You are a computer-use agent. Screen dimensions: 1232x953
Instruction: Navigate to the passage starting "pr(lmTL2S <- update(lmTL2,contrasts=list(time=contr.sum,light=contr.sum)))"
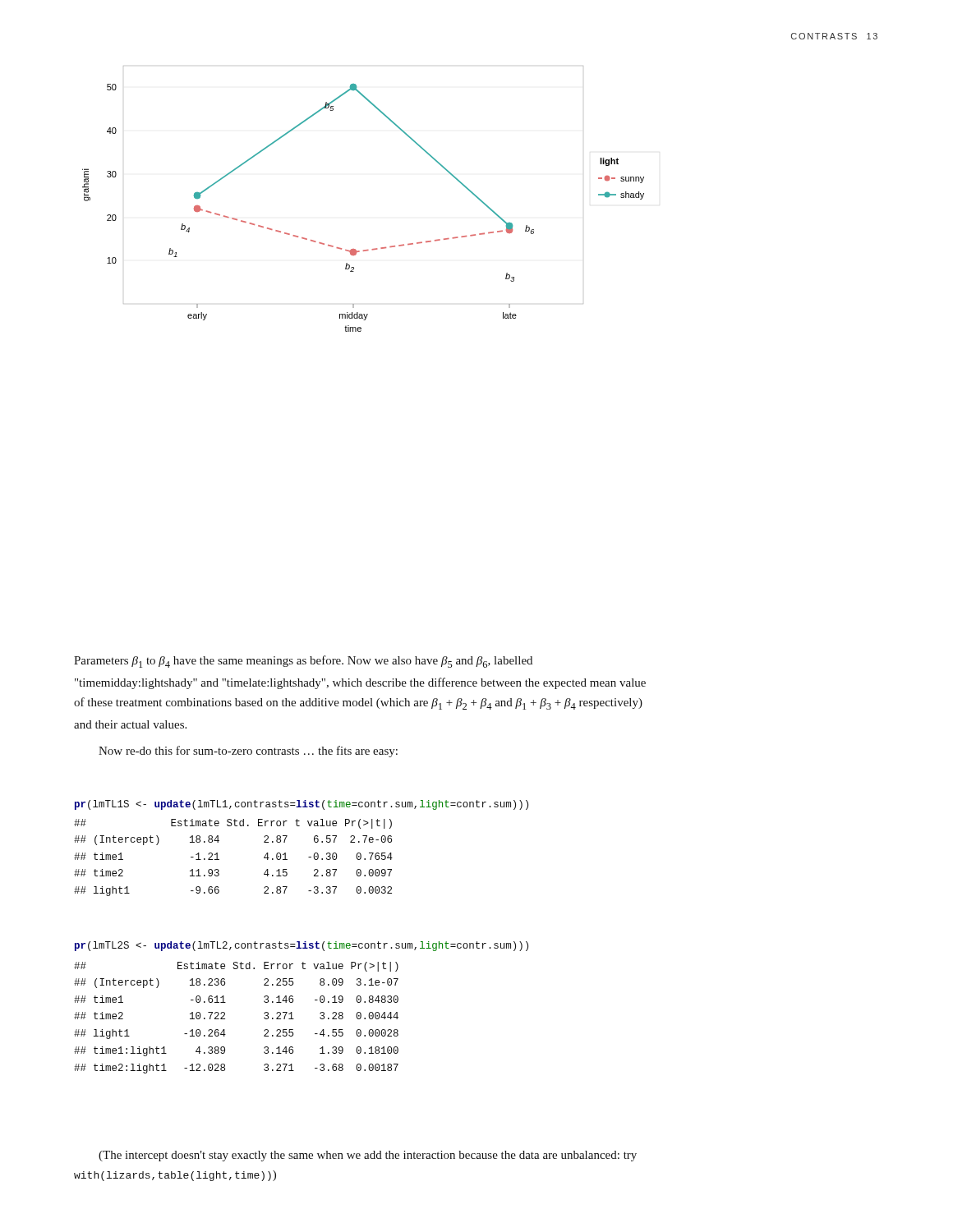tap(382, 947)
